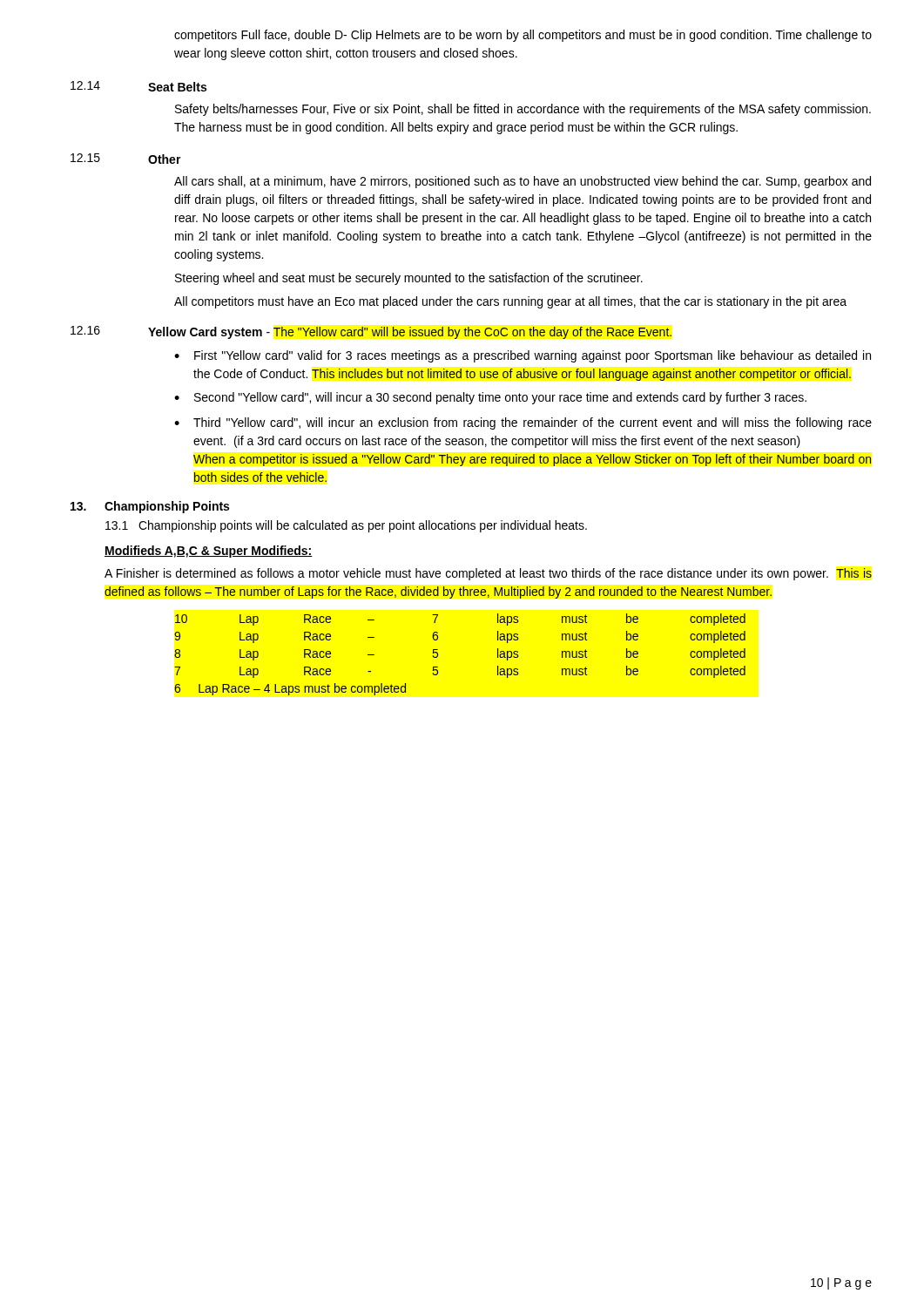The width and height of the screenshot is (924, 1307).
Task: Locate the block of text that opens with "A Finisher is determined as follows"
Action: tap(488, 583)
